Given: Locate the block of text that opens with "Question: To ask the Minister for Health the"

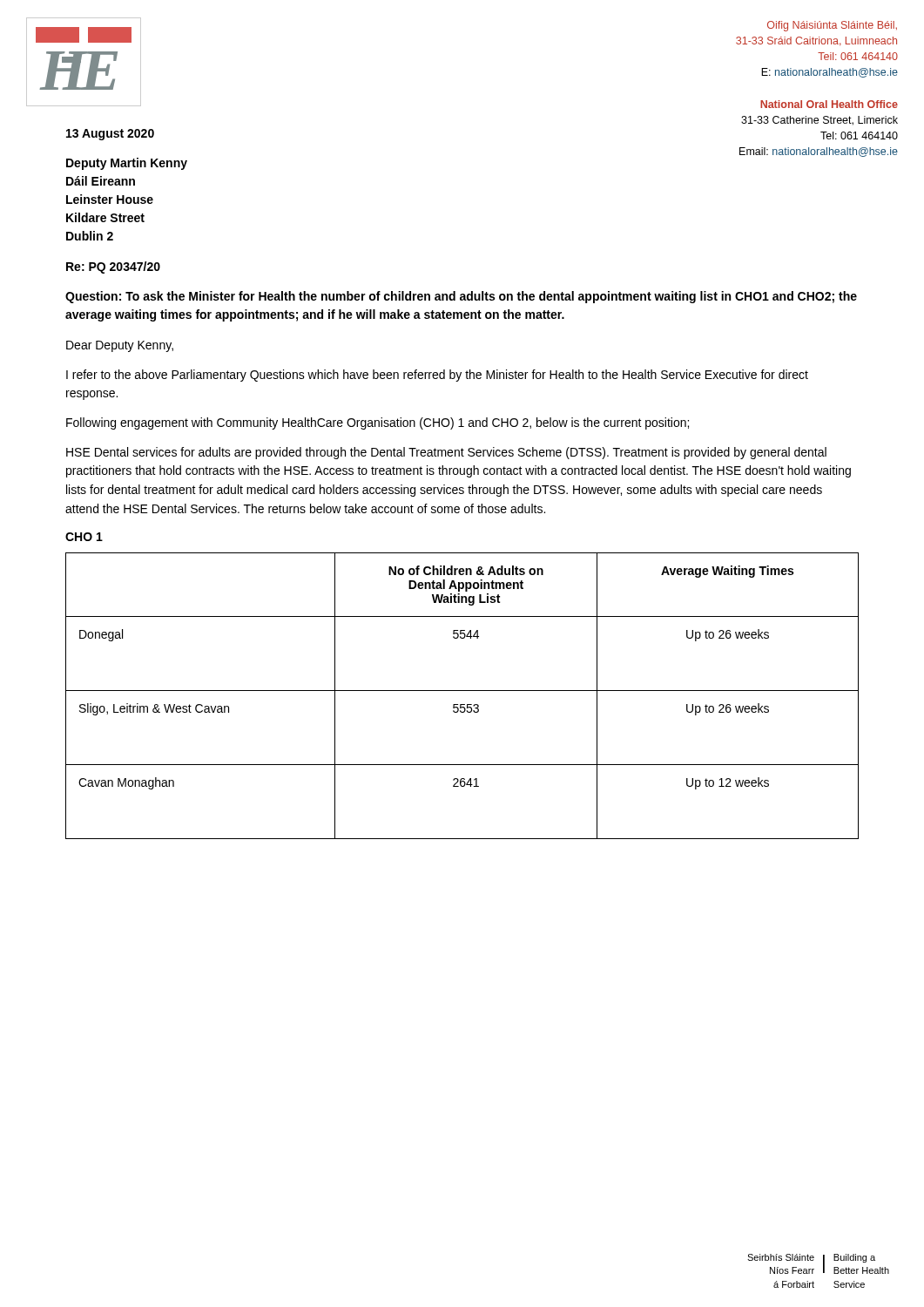Looking at the screenshot, I should point(461,305).
